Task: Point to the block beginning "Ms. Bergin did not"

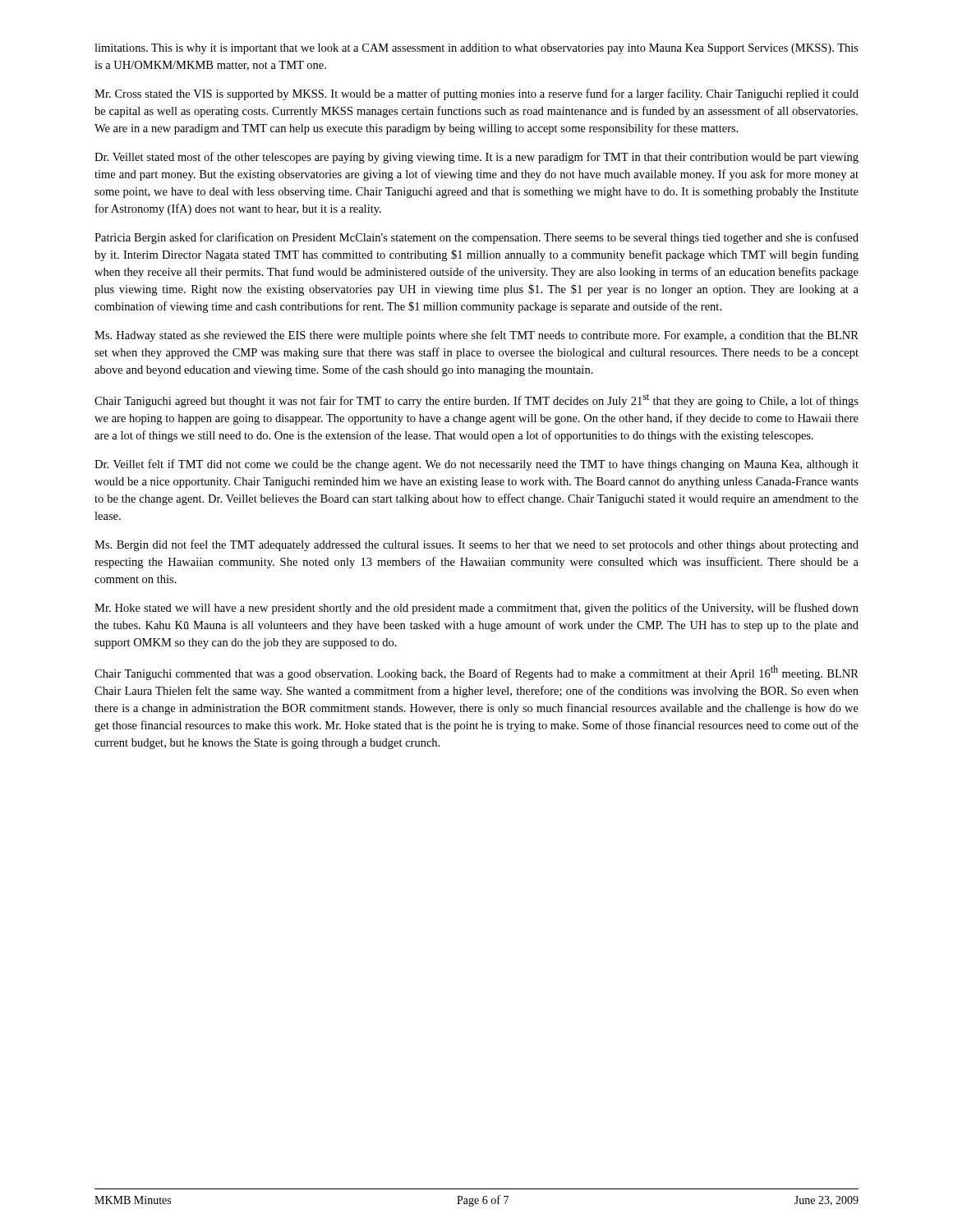Action: click(476, 562)
